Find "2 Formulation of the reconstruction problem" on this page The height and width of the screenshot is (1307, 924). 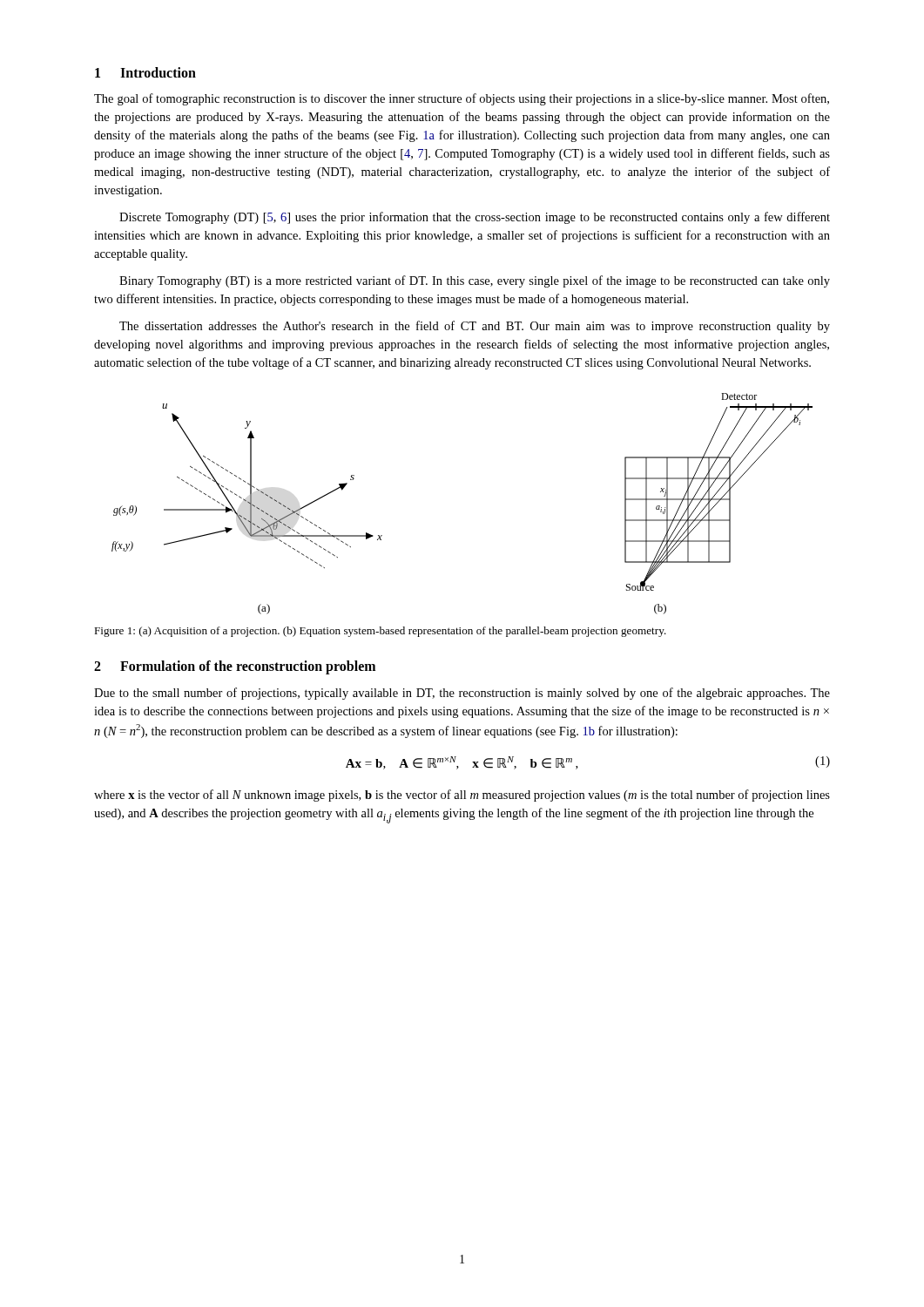click(235, 667)
